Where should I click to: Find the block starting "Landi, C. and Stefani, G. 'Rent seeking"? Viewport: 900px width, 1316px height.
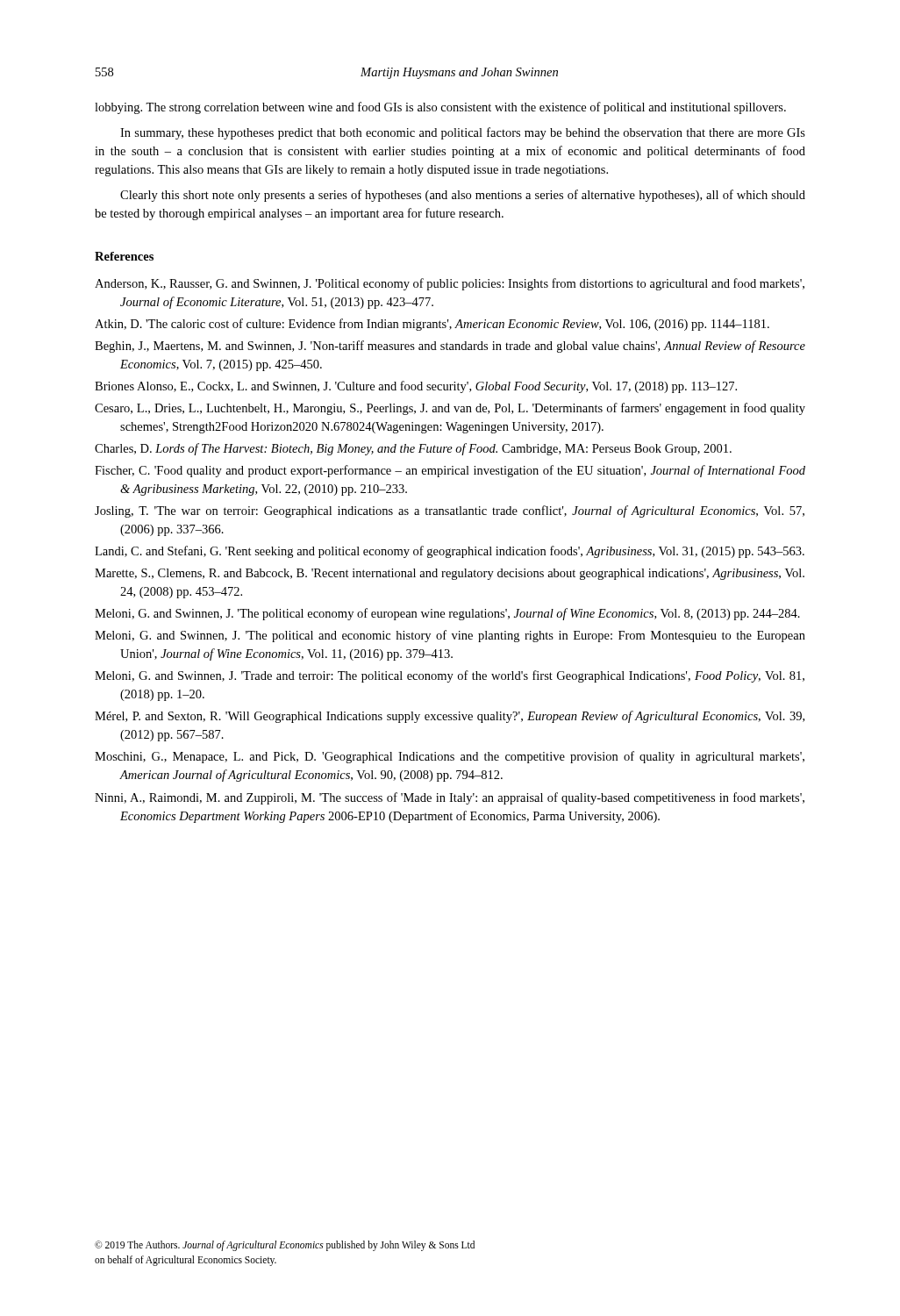[x=450, y=551]
